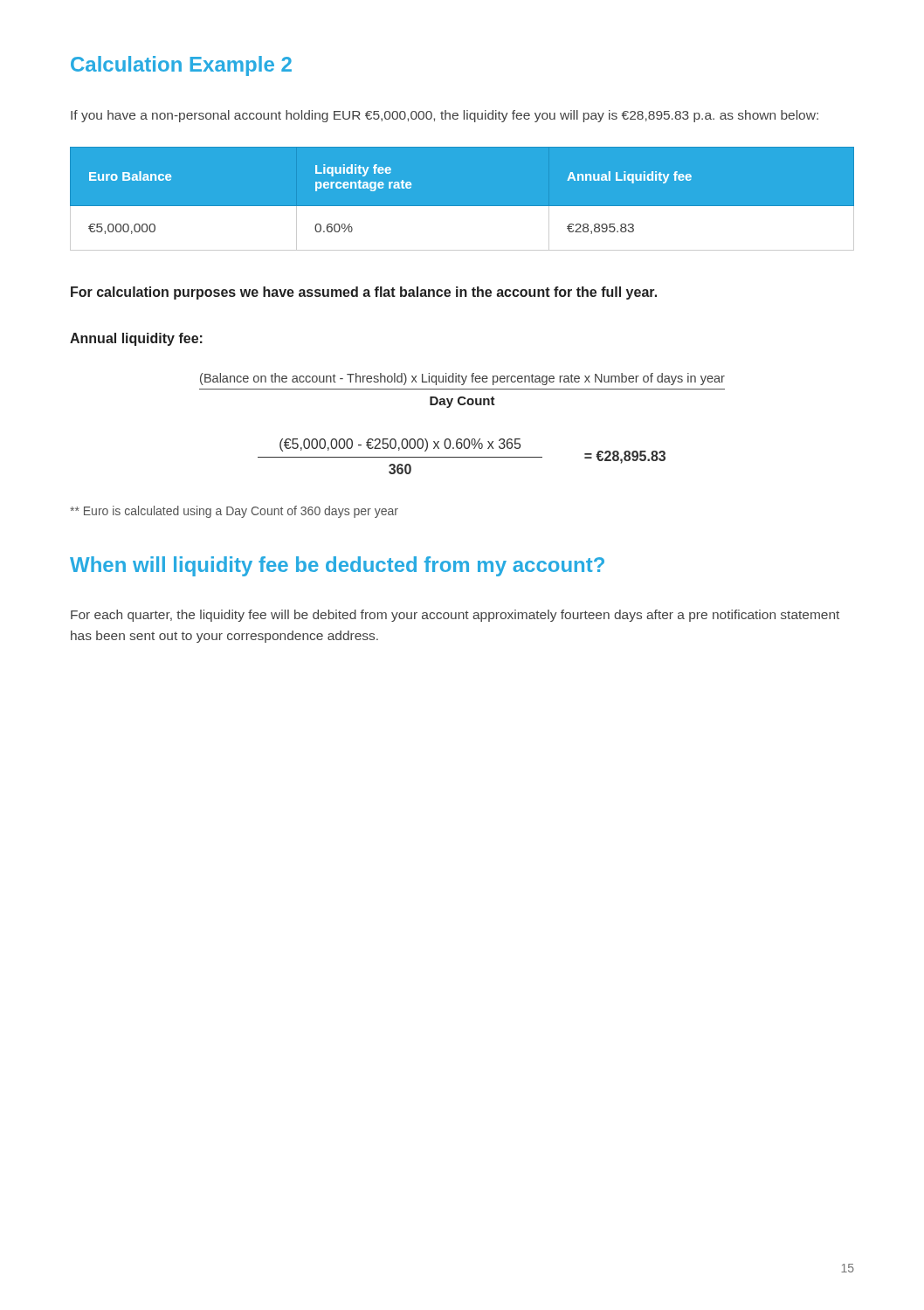Point to the block beginning "For calculation purposes we have assumed a"
The image size is (924, 1310).
(x=462, y=292)
